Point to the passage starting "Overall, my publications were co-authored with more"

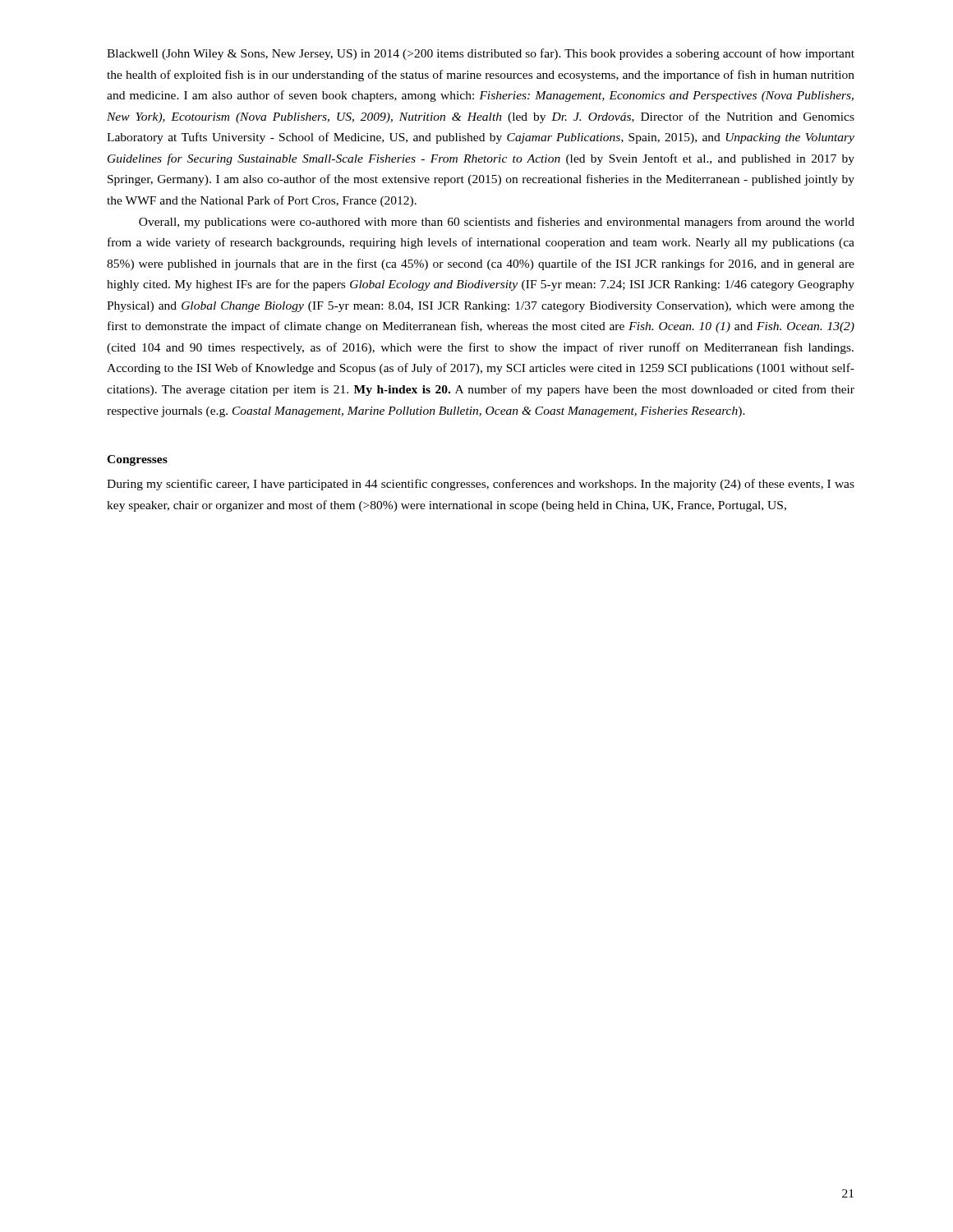[481, 316]
